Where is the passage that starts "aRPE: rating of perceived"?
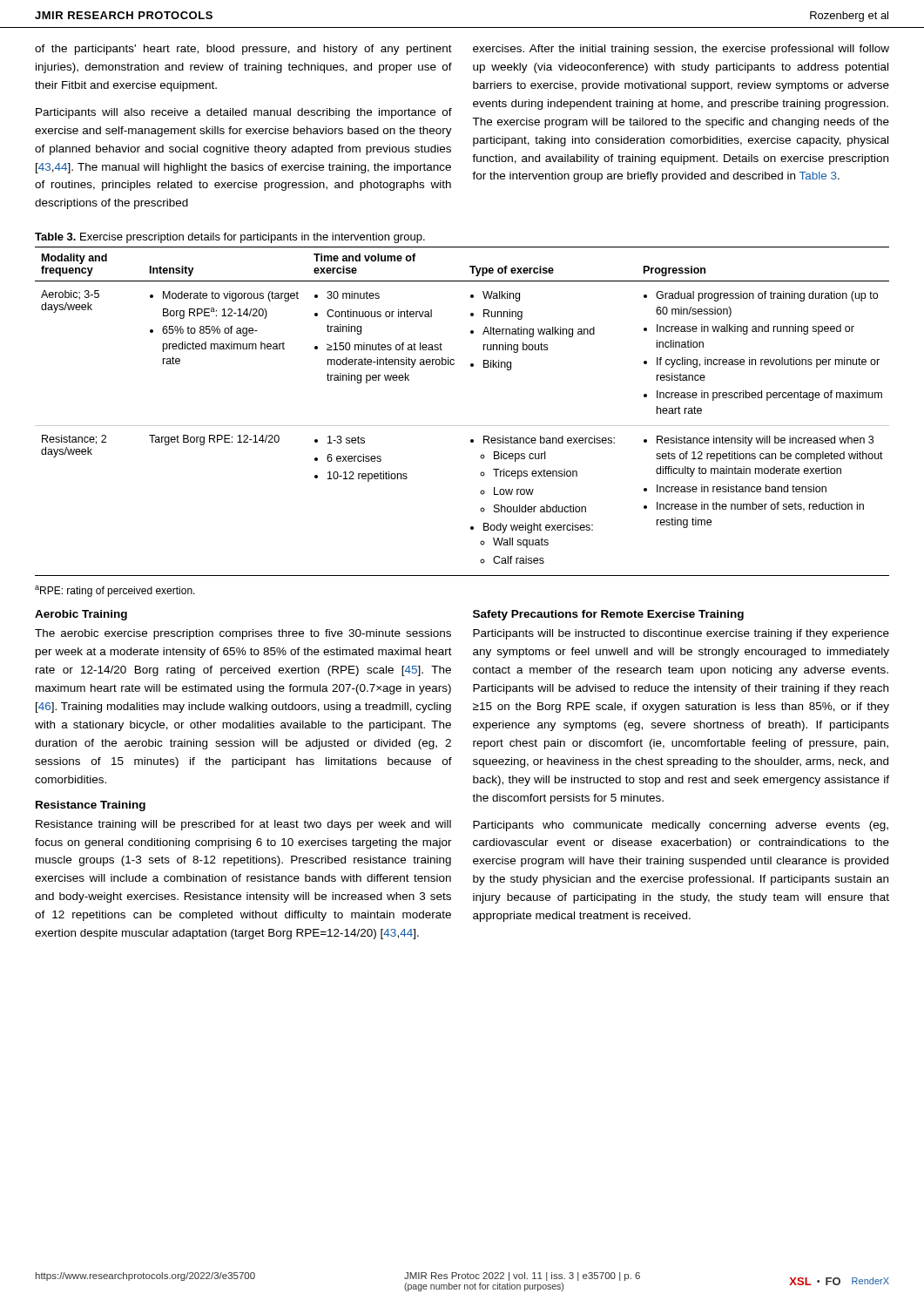The width and height of the screenshot is (924, 1307). (115, 590)
